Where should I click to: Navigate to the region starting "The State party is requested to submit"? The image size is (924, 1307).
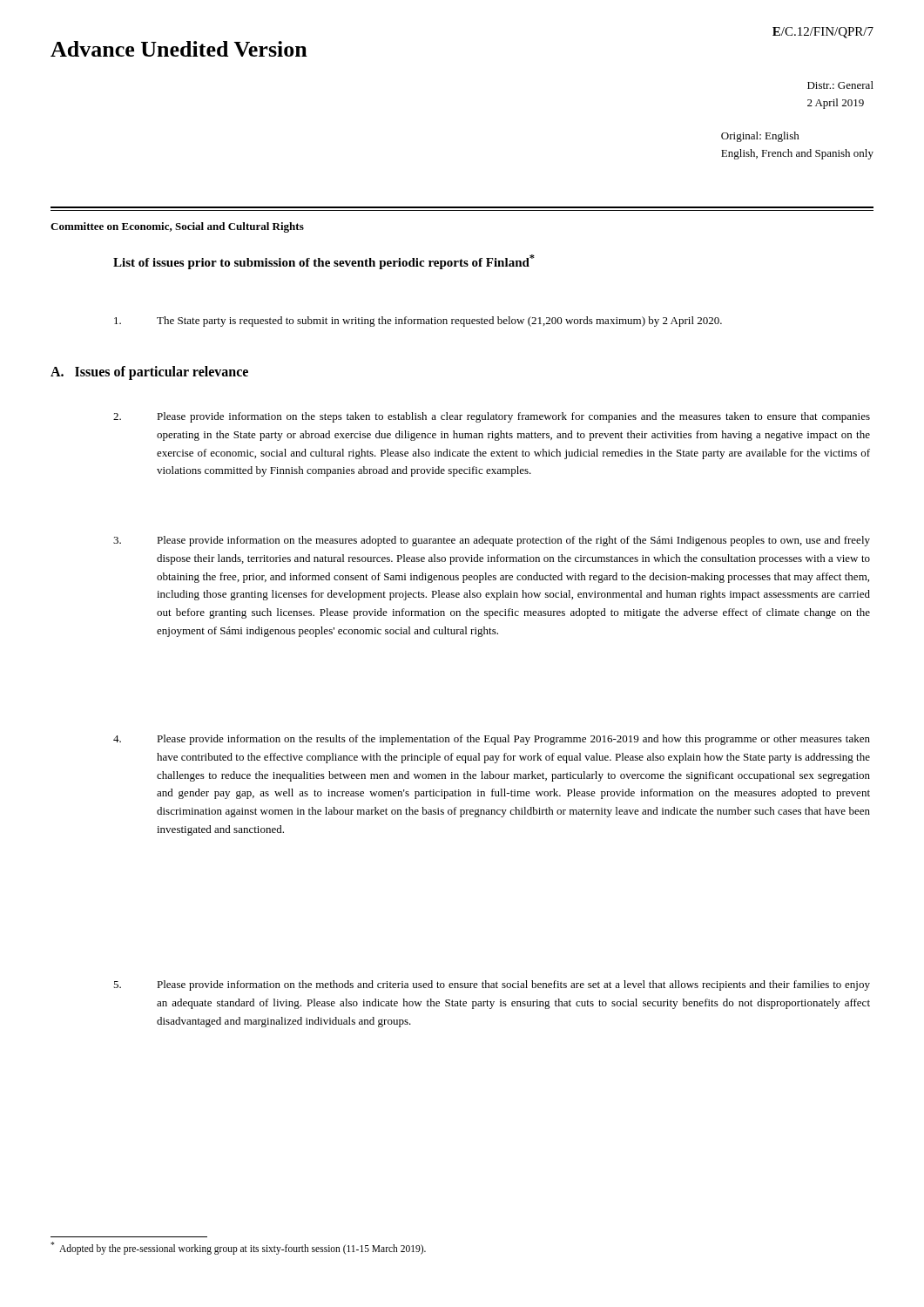tap(492, 321)
